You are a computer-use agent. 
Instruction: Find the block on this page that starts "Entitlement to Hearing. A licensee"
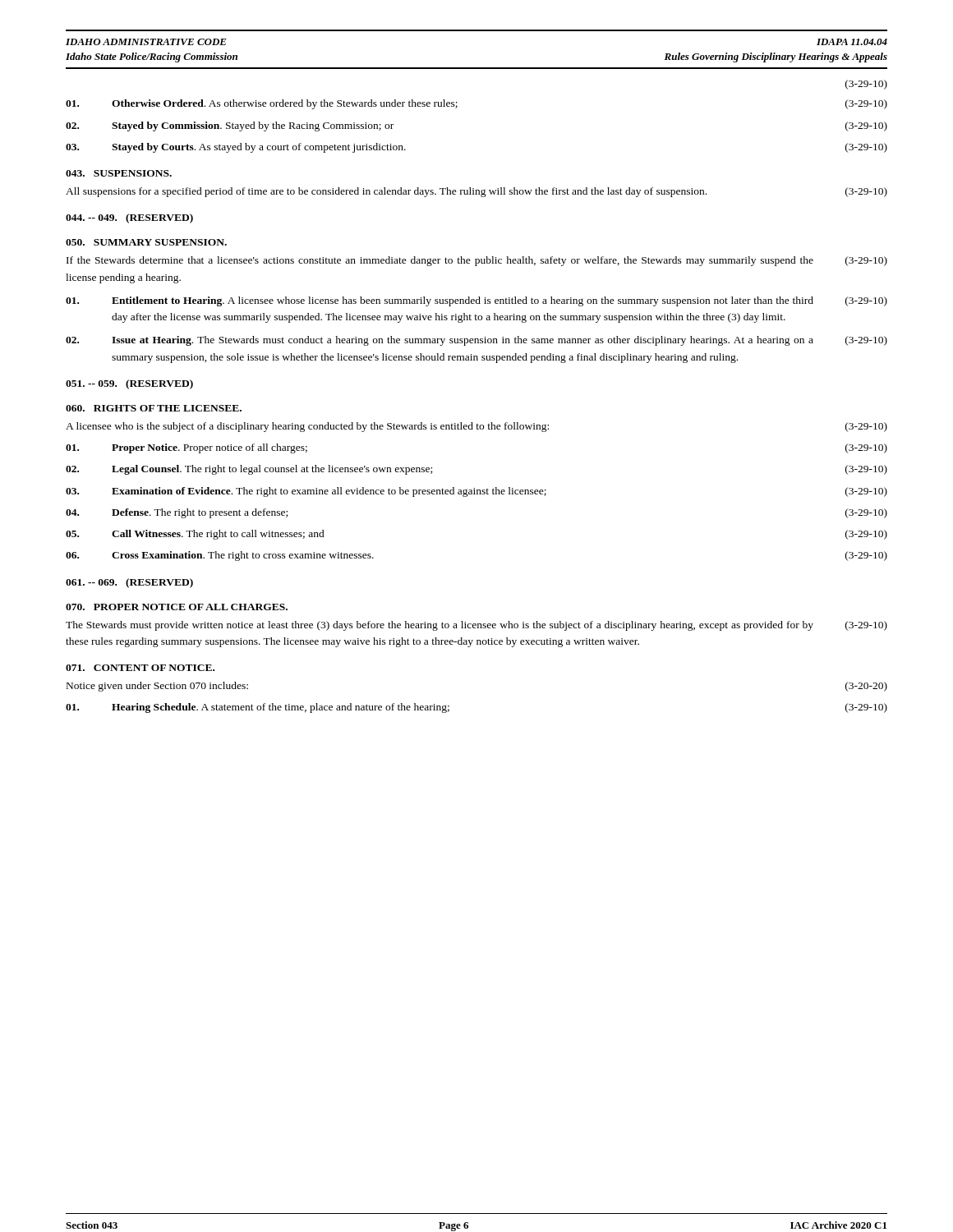pyautogui.click(x=476, y=309)
